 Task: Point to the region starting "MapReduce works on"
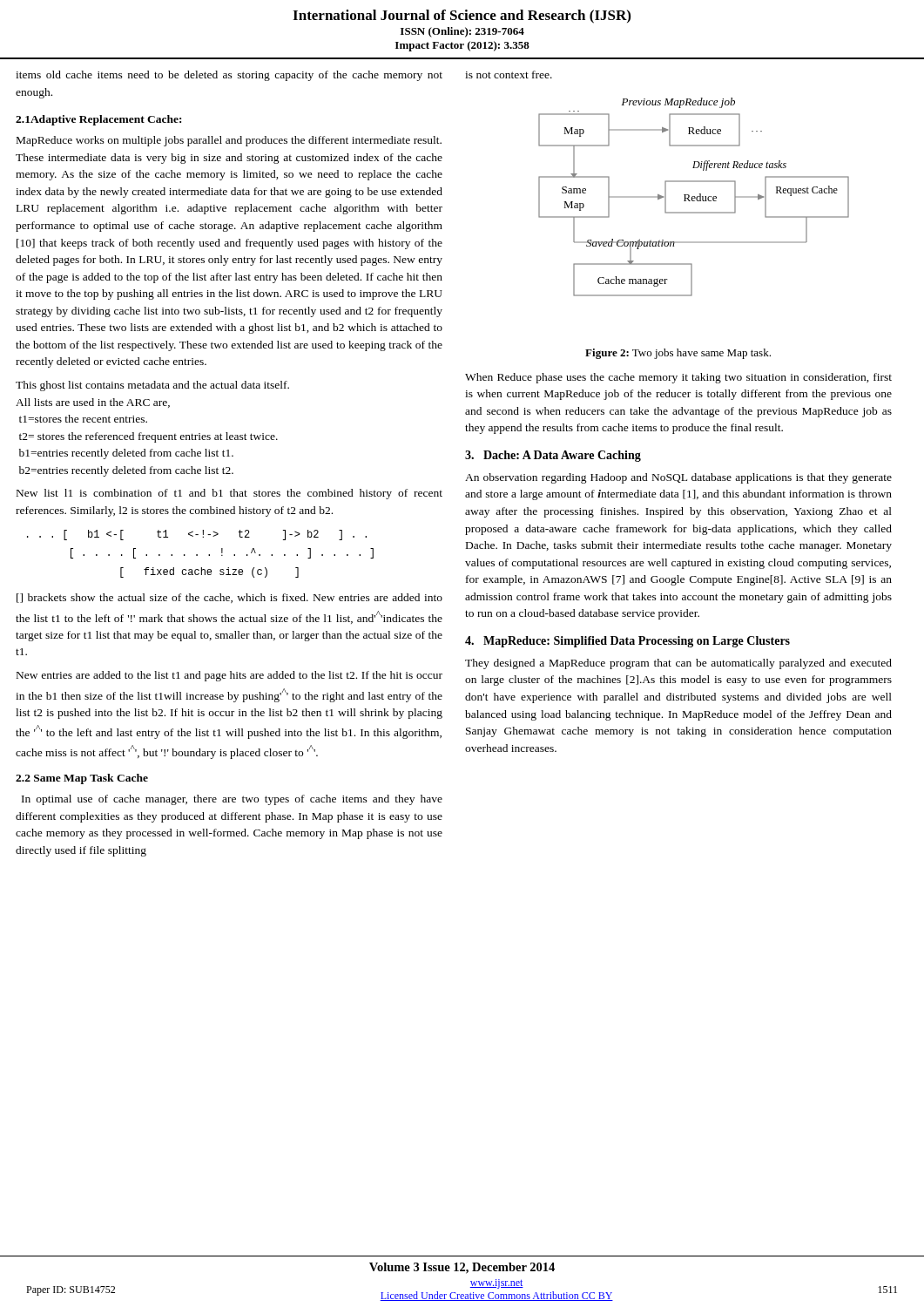(x=229, y=251)
